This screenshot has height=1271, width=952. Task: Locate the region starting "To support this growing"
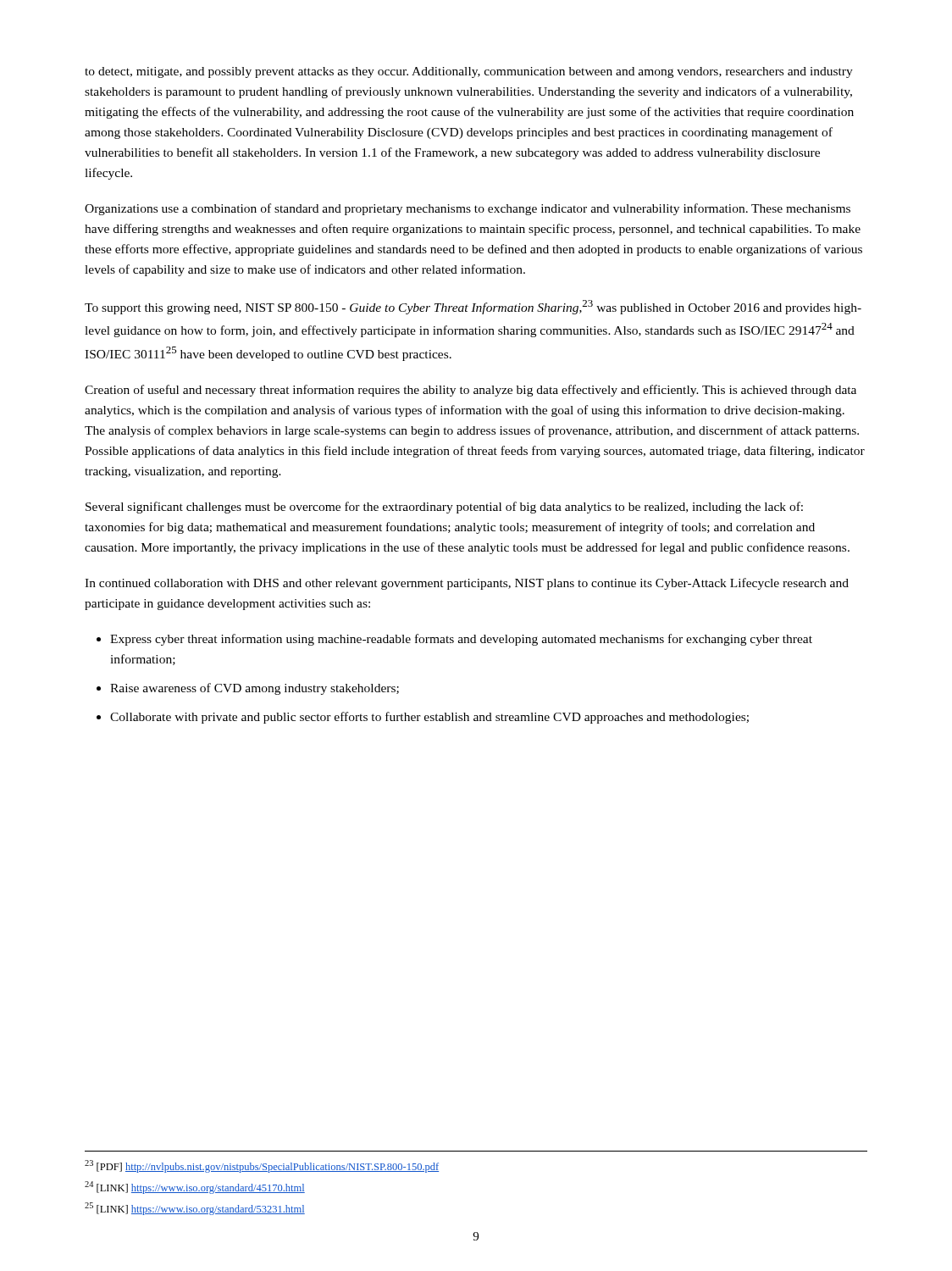pos(473,329)
